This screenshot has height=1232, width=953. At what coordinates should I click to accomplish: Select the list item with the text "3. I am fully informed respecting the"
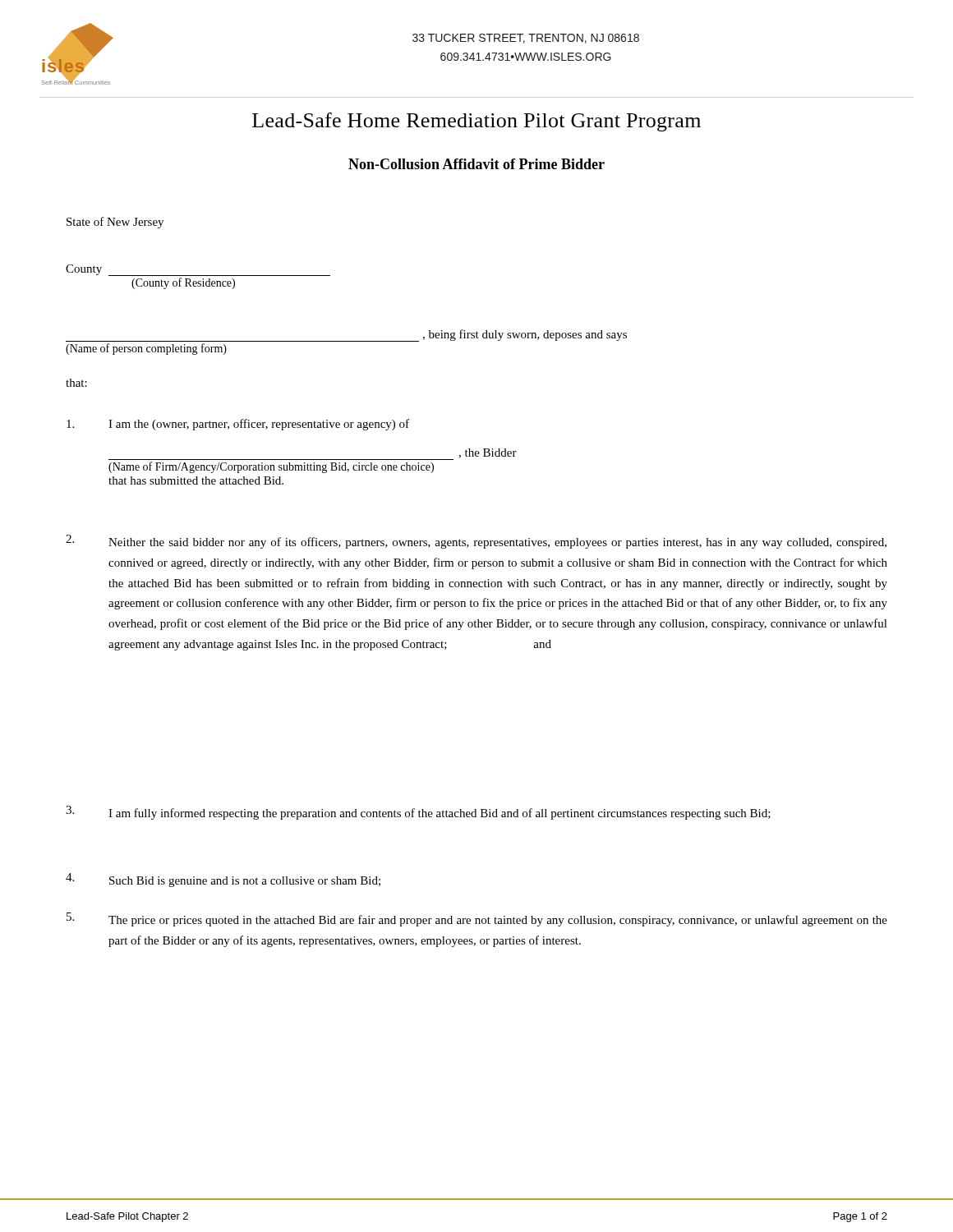(x=418, y=813)
